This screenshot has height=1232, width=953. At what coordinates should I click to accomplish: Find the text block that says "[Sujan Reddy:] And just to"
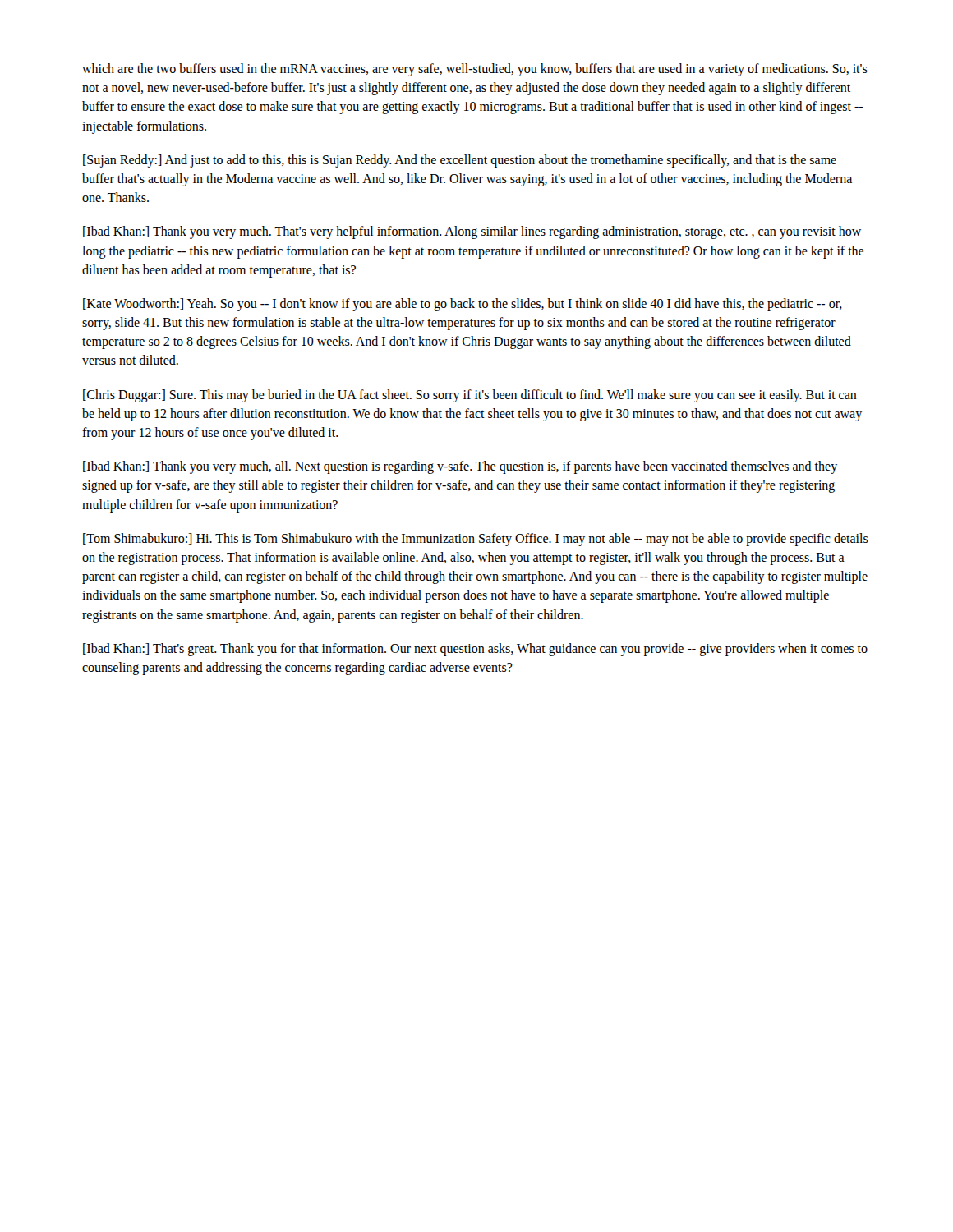[x=467, y=179]
